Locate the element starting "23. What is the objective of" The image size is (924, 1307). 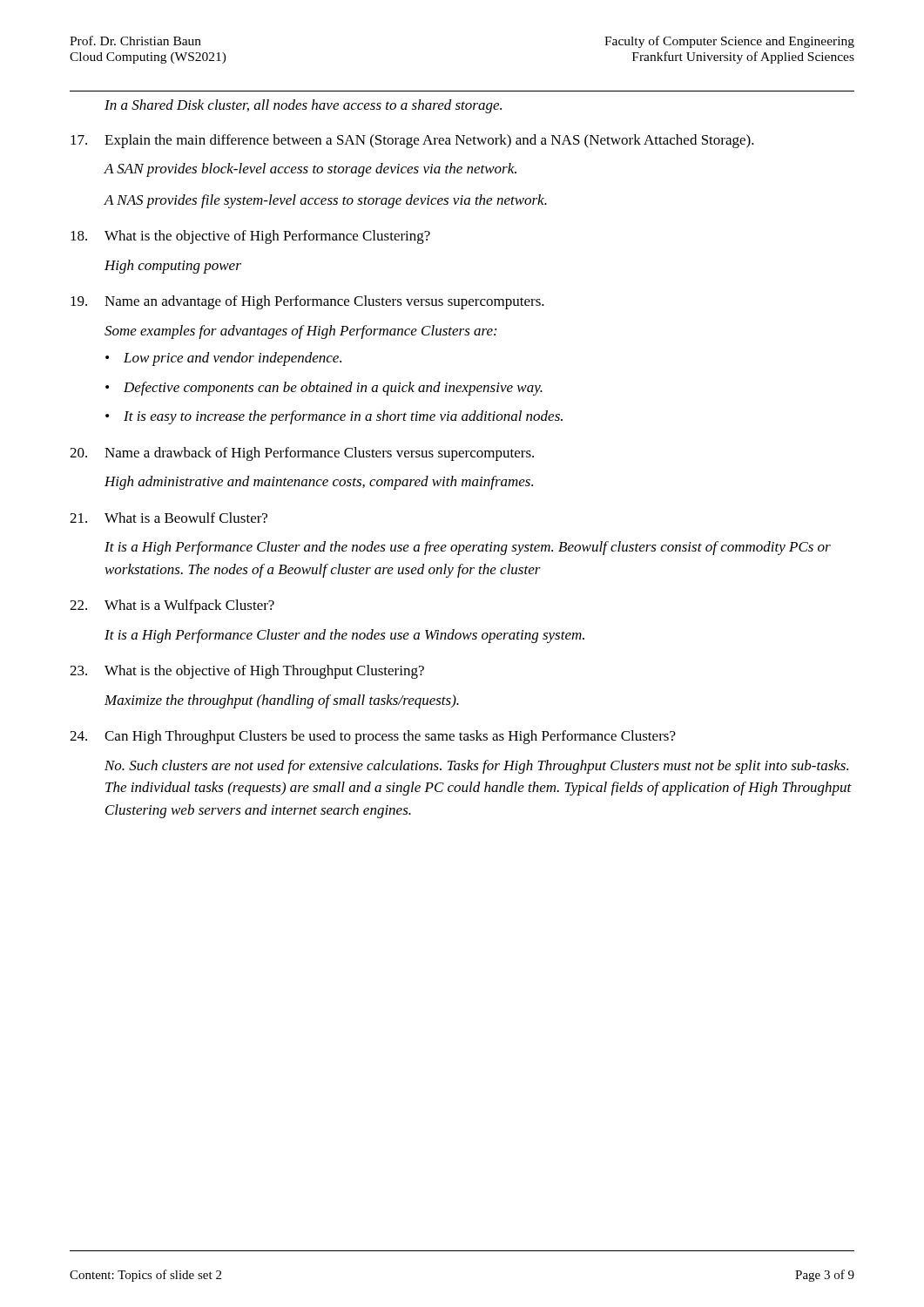[247, 672]
